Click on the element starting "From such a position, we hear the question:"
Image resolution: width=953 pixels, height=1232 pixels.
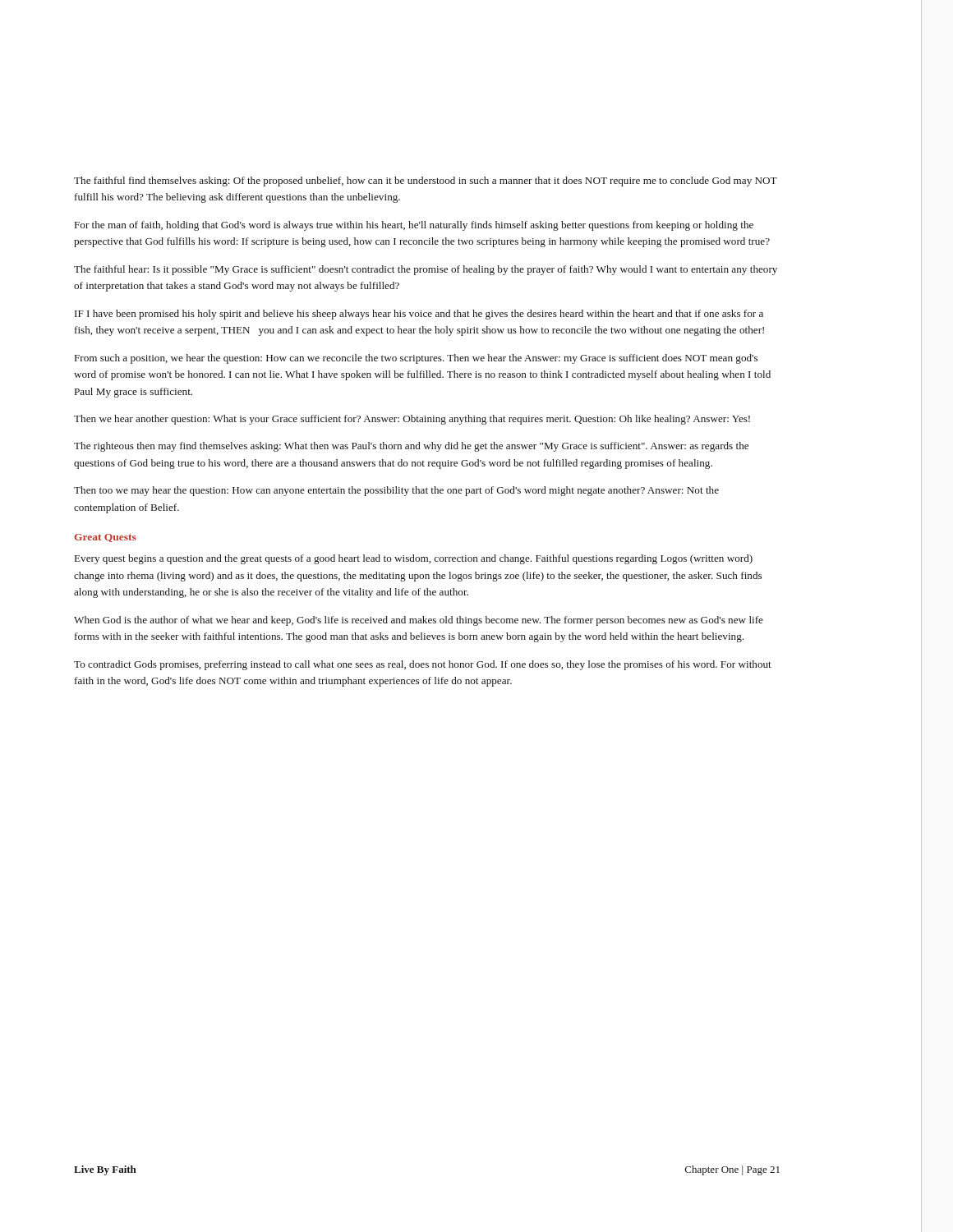pyautogui.click(x=422, y=374)
